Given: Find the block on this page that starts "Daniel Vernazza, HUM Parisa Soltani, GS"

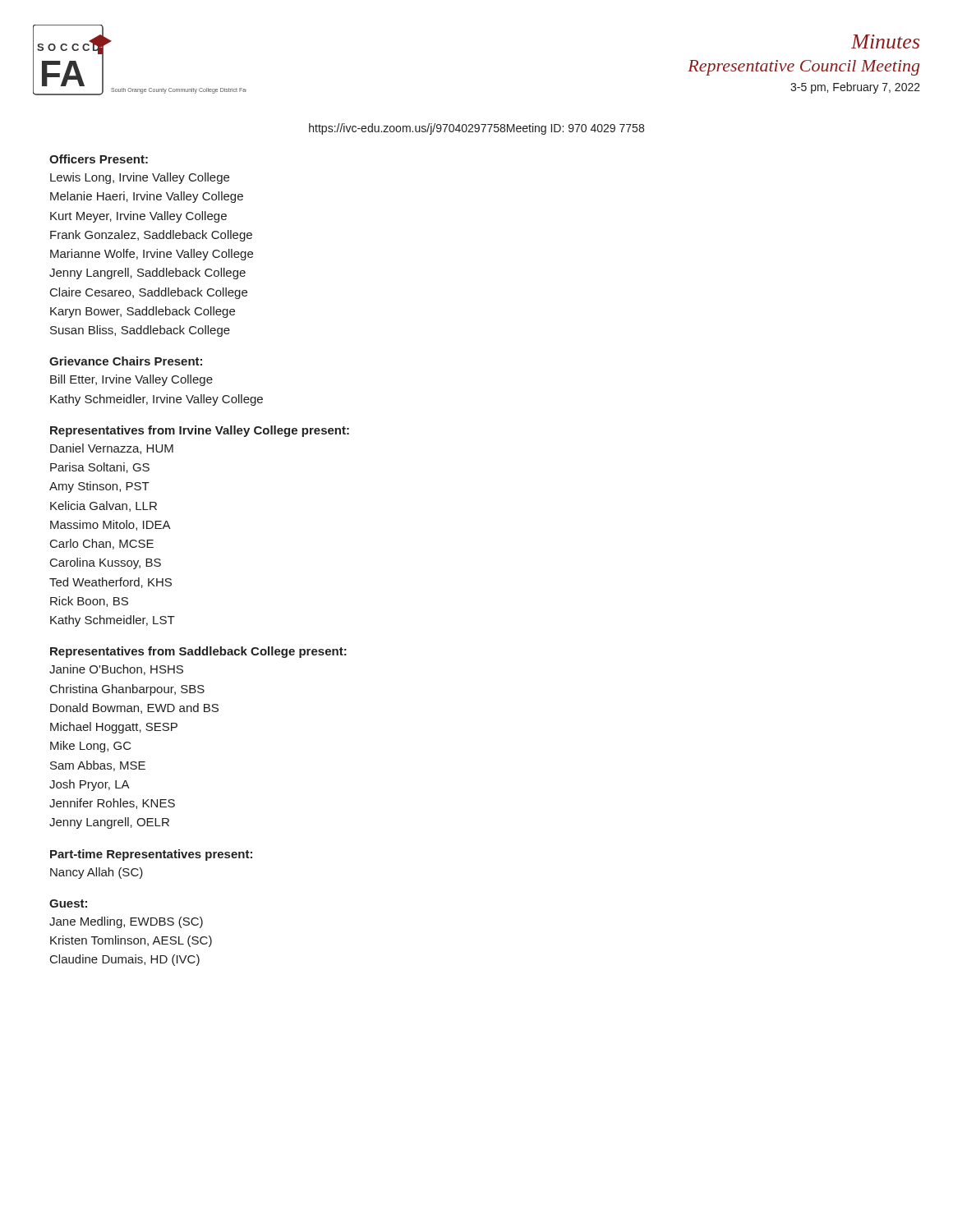Looking at the screenshot, I should (x=112, y=449).
